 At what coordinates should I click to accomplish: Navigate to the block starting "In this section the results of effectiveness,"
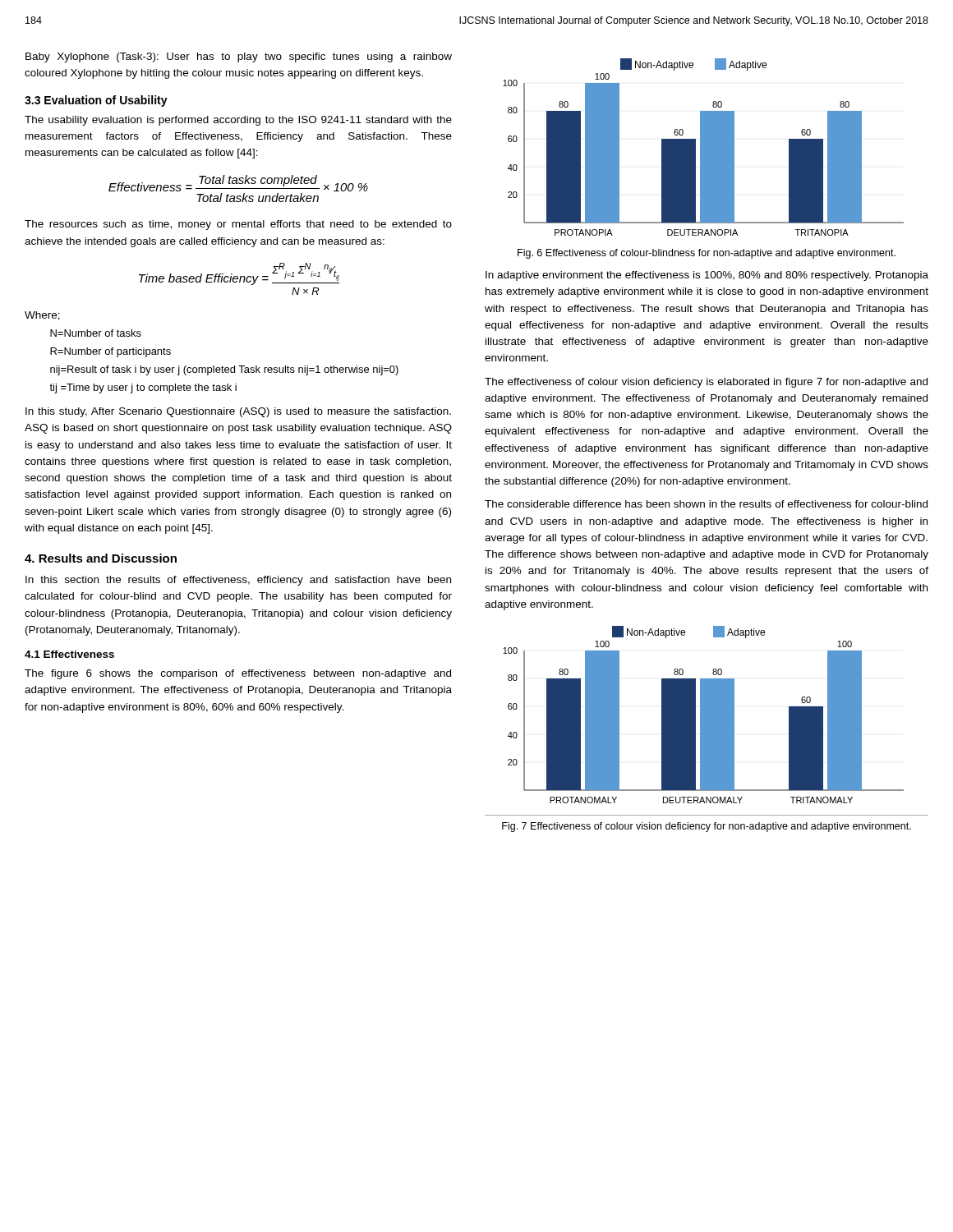pyautogui.click(x=238, y=605)
